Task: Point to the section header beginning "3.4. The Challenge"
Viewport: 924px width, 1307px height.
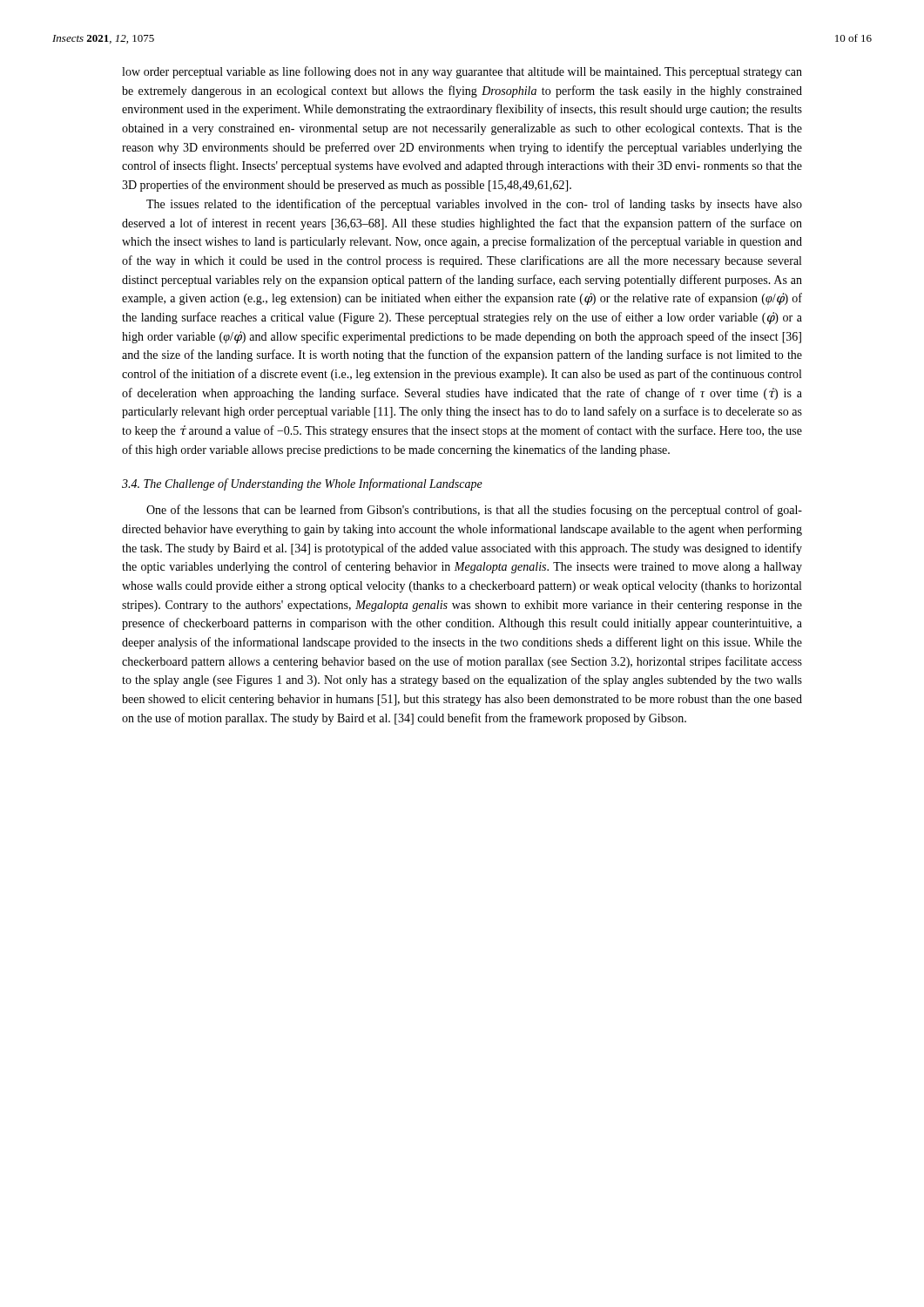Action: click(462, 485)
